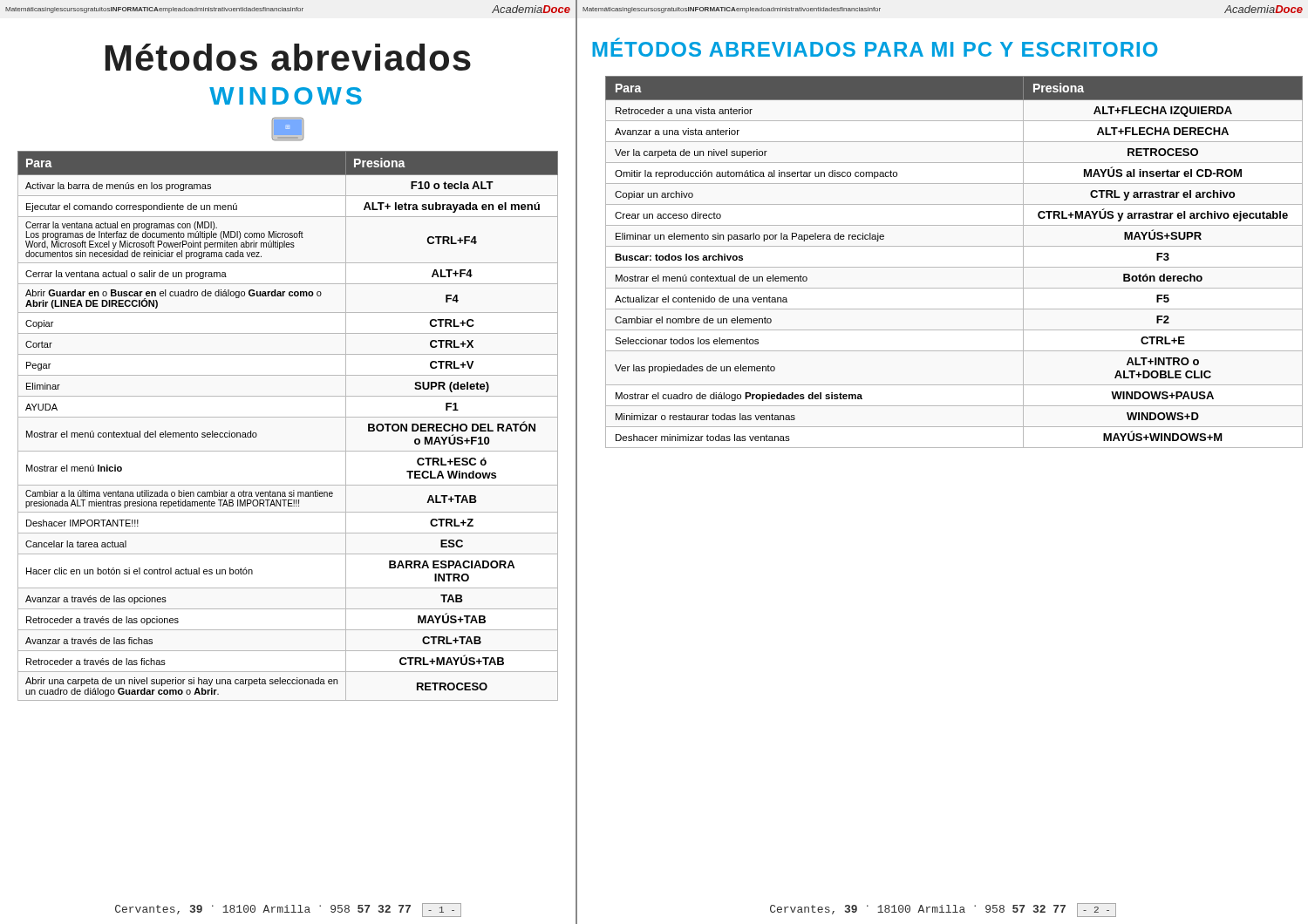This screenshot has height=924, width=1308.
Task: Click on the region starting "MÉTODOS ABREVIADOS PARA MI PC Y ESCRITORIO"
Action: [x=875, y=49]
